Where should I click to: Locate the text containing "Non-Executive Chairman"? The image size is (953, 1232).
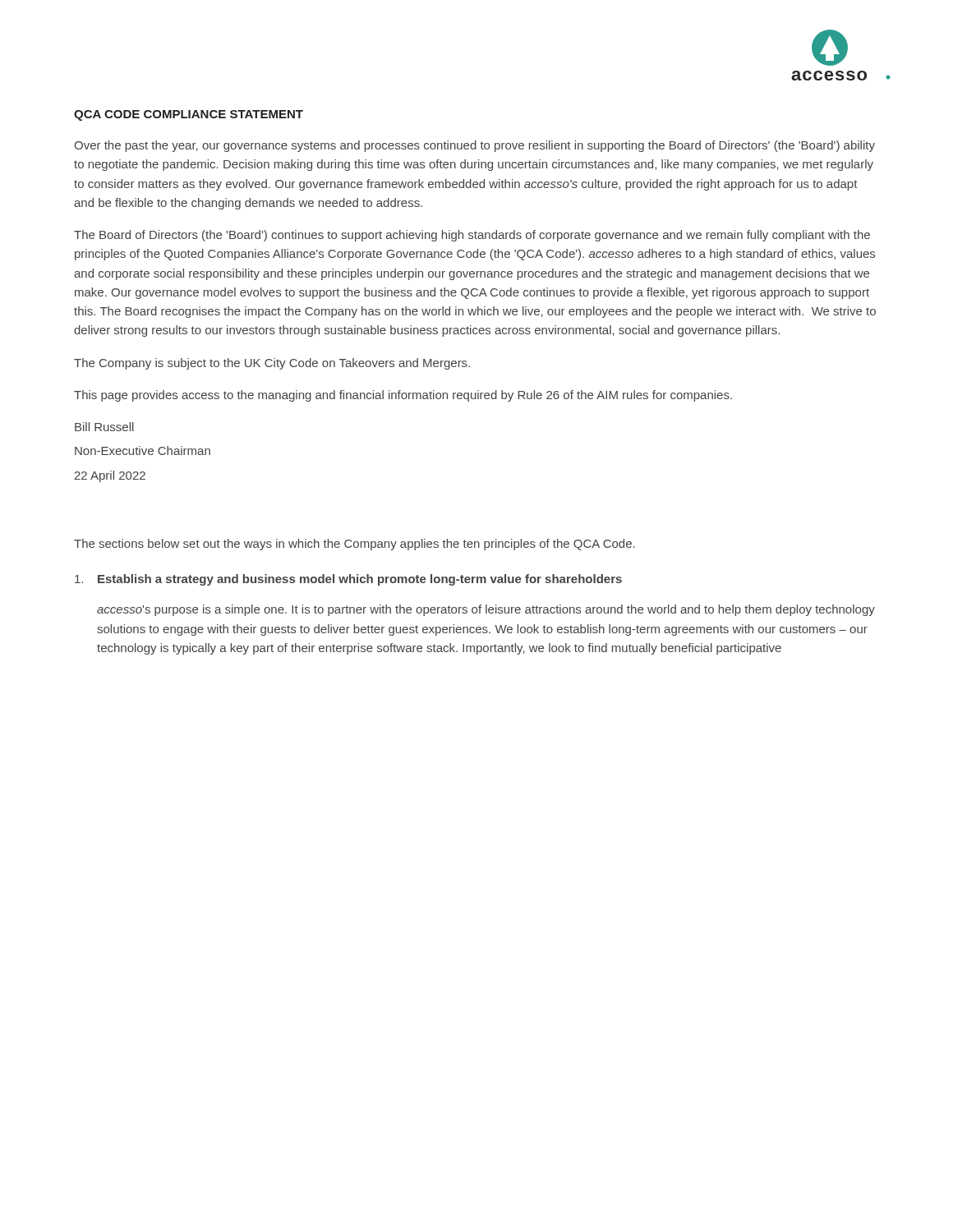(142, 451)
